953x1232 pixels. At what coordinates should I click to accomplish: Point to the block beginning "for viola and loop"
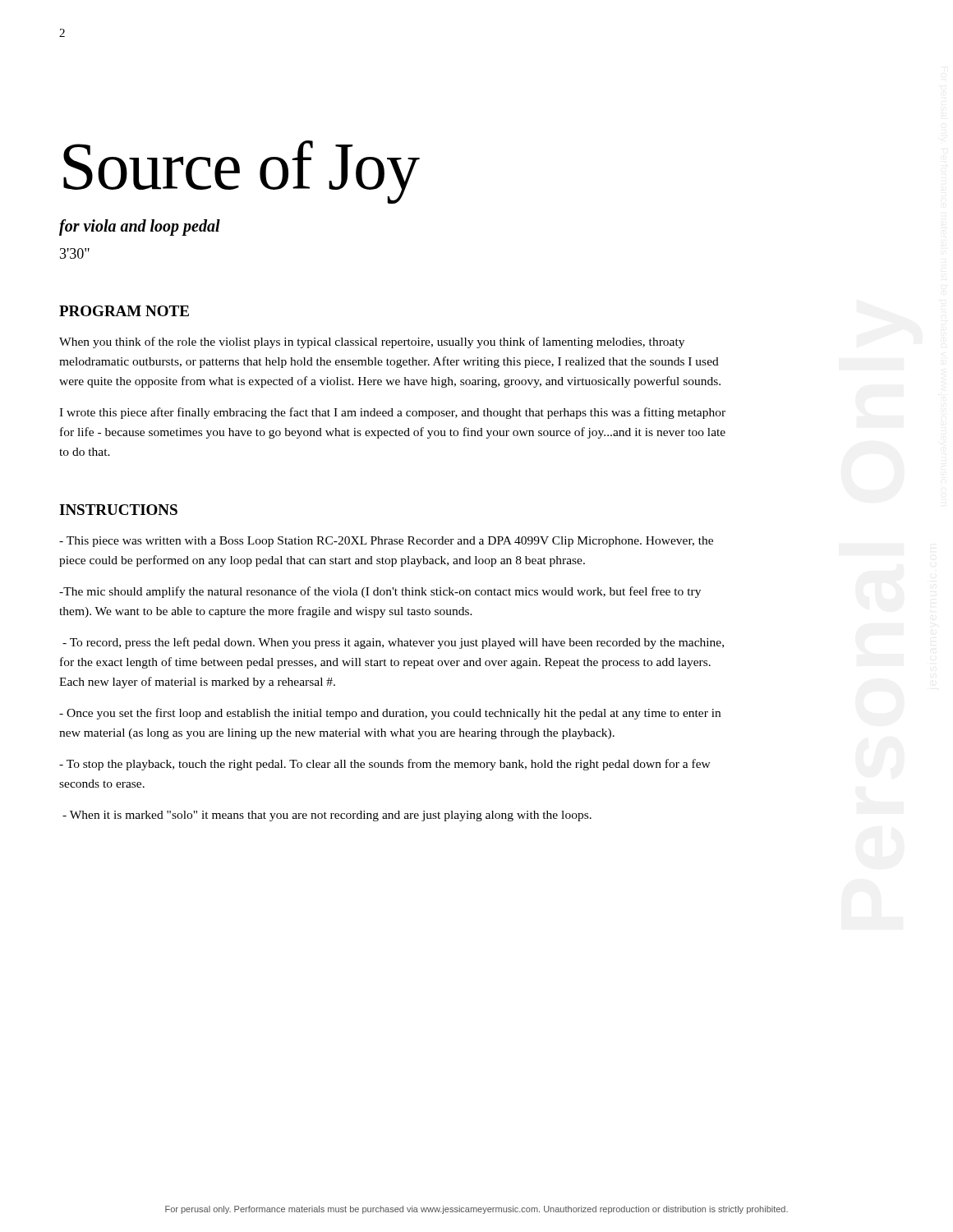coord(139,226)
